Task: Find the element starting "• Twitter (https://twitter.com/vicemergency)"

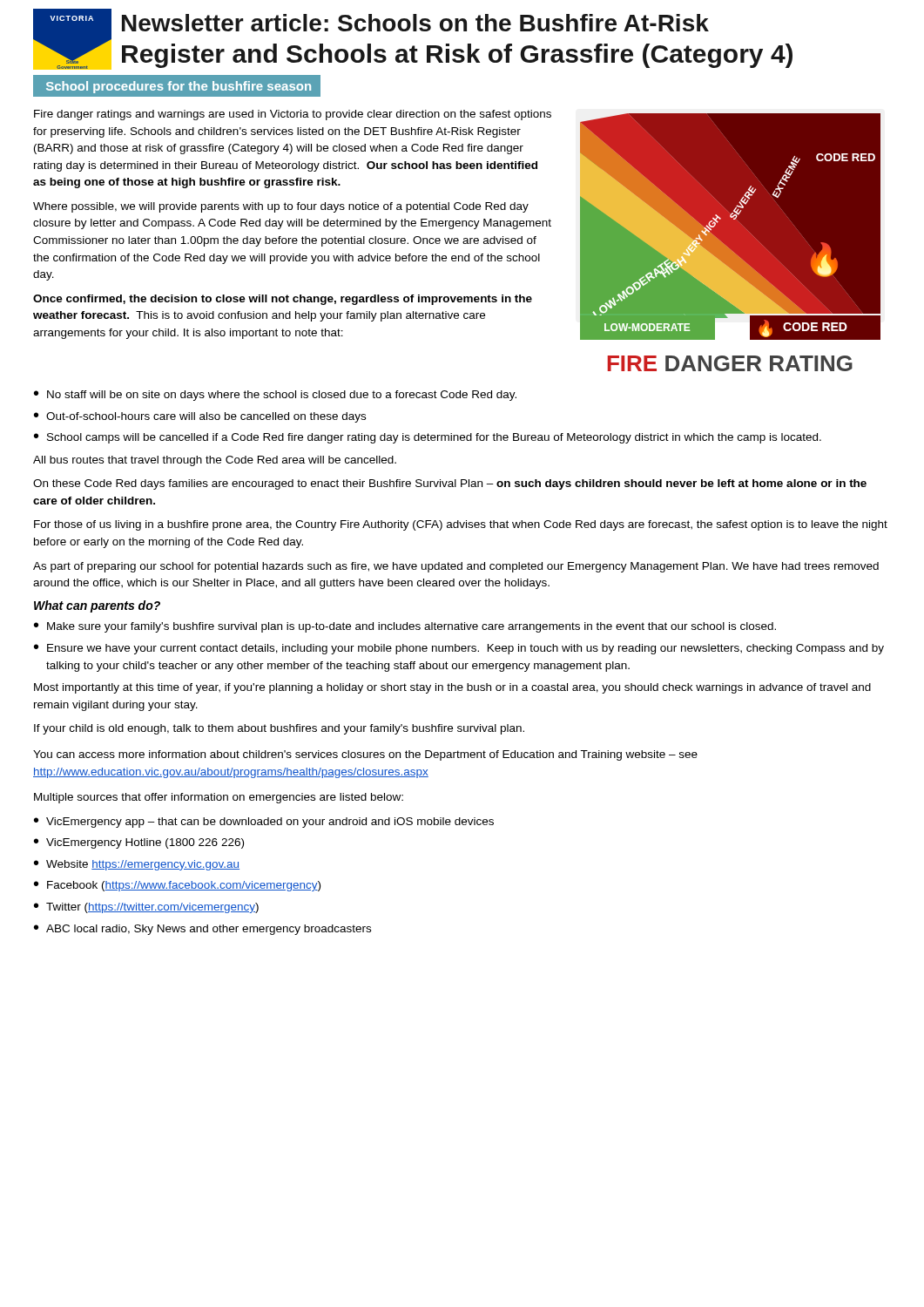Action: (146, 907)
